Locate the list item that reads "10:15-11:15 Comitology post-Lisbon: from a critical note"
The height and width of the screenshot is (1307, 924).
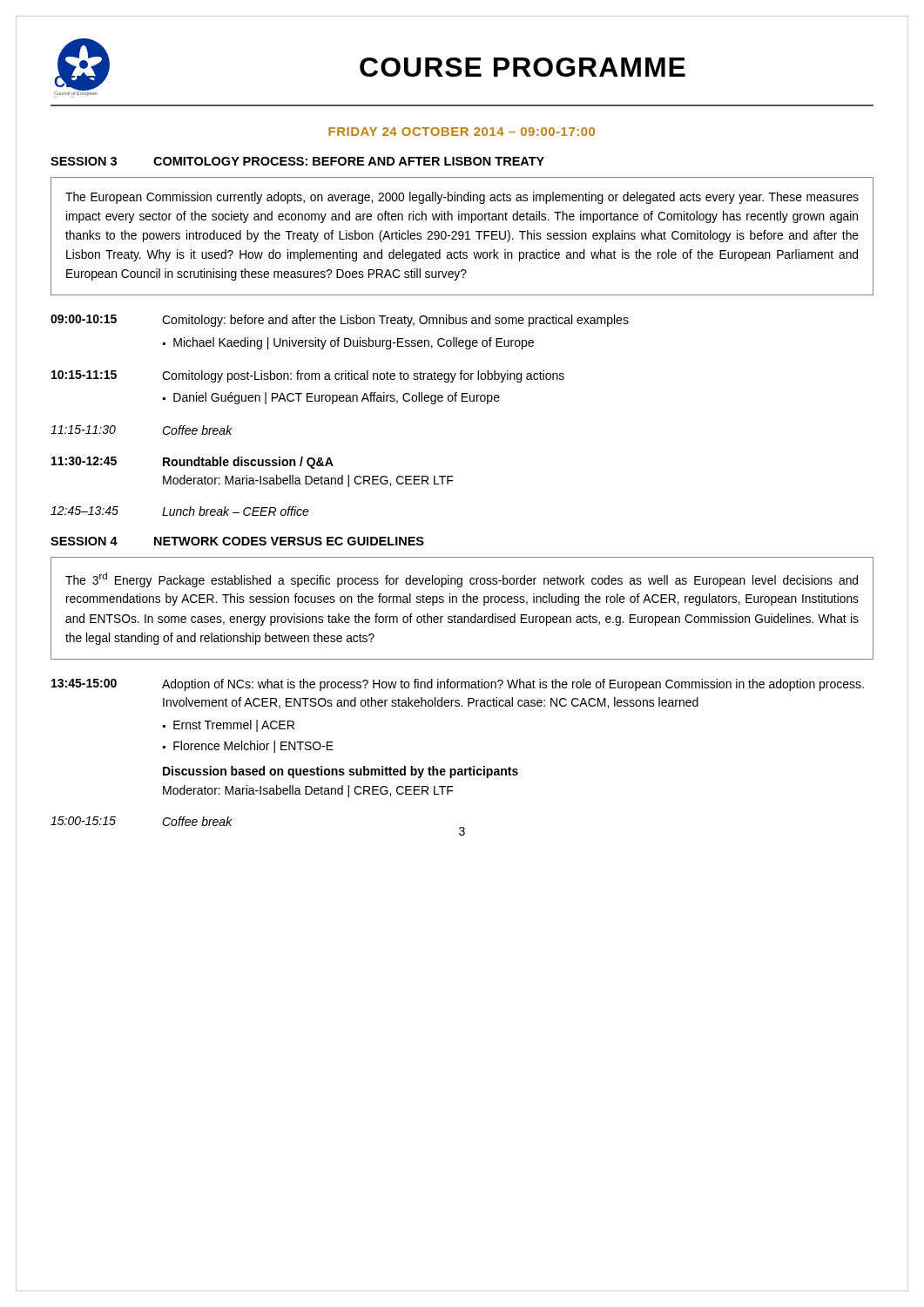(x=462, y=388)
